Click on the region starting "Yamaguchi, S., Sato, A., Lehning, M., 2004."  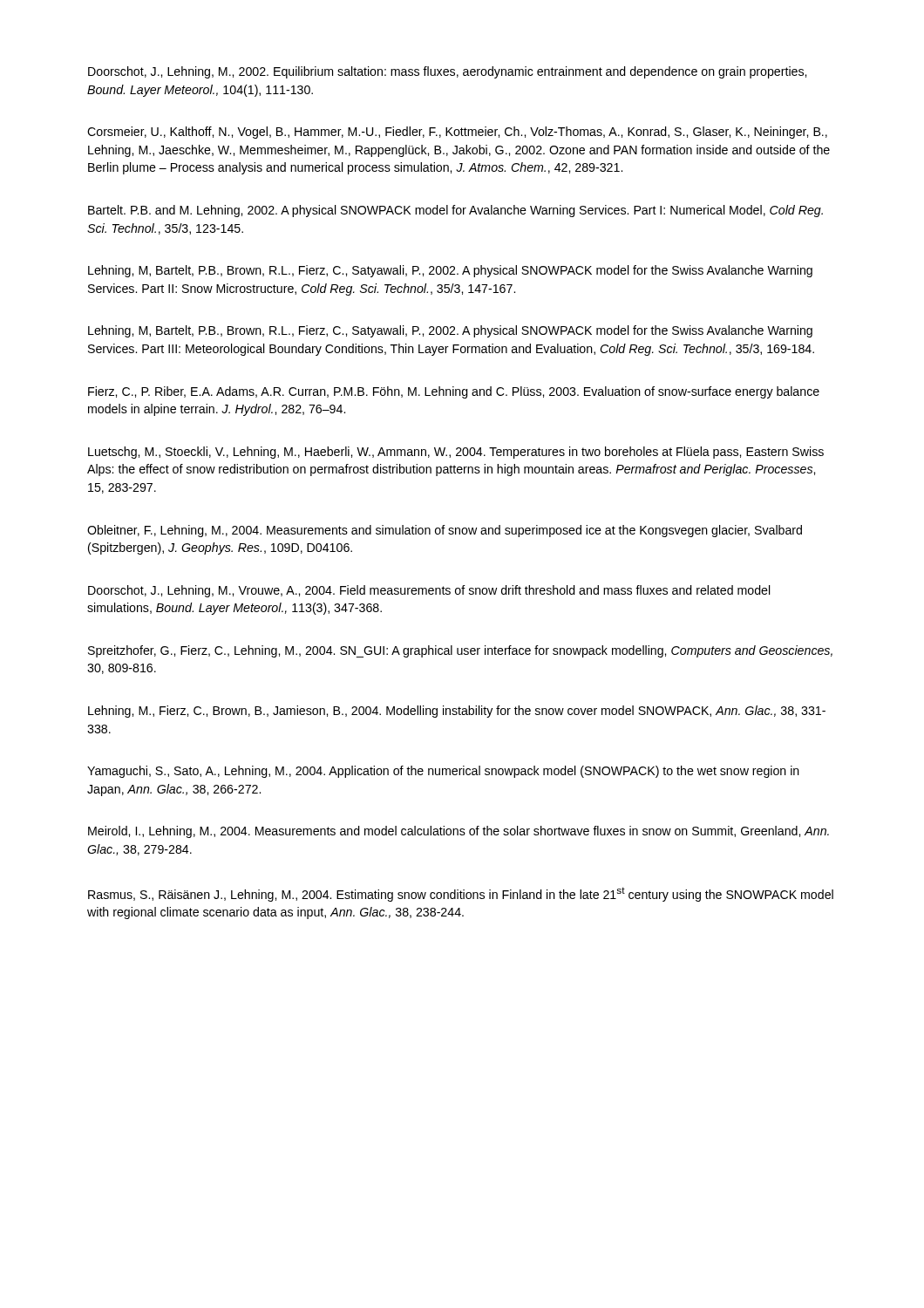[443, 780]
